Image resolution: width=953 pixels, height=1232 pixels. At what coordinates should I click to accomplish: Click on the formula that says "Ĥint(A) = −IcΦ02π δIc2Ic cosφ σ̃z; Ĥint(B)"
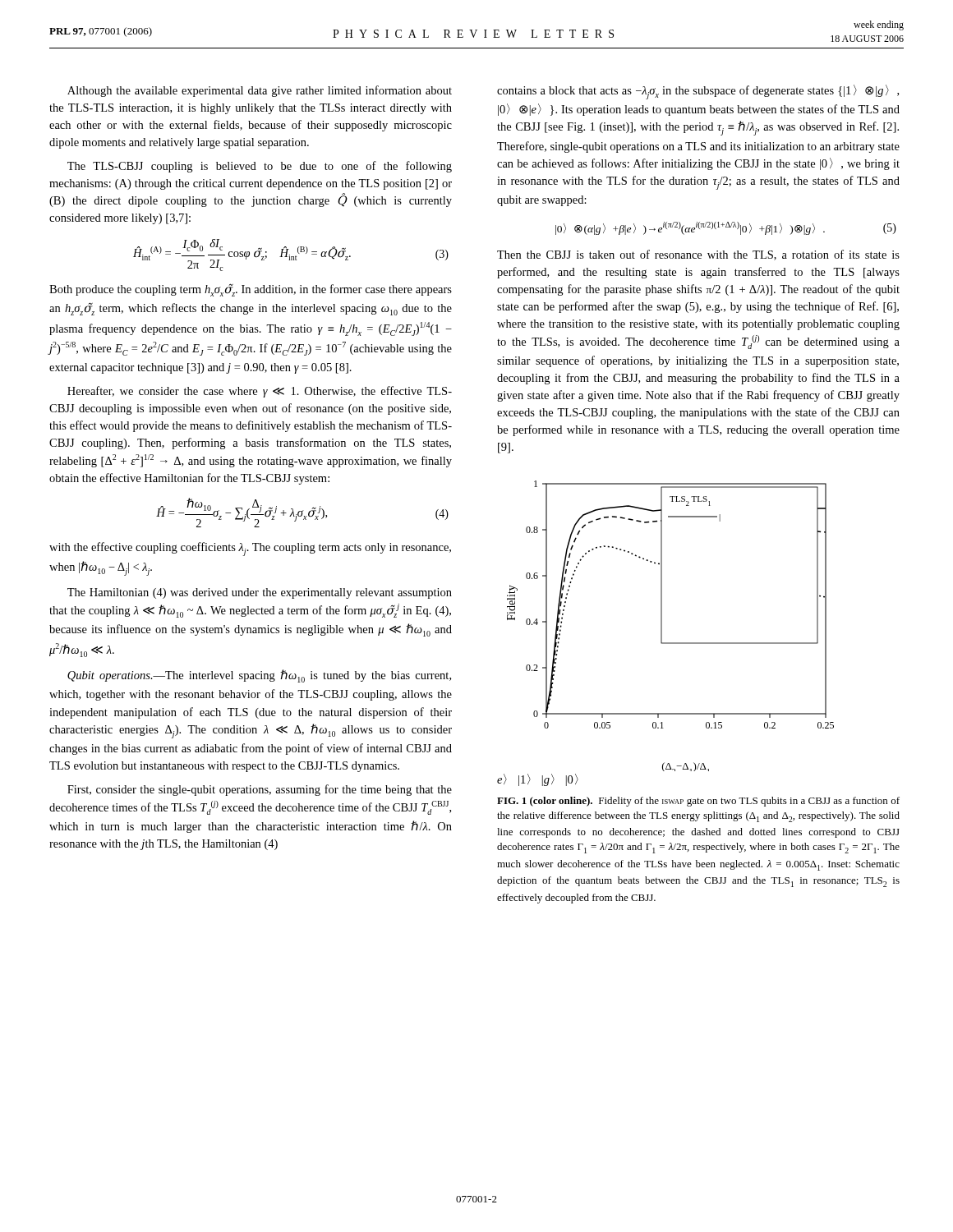click(251, 255)
